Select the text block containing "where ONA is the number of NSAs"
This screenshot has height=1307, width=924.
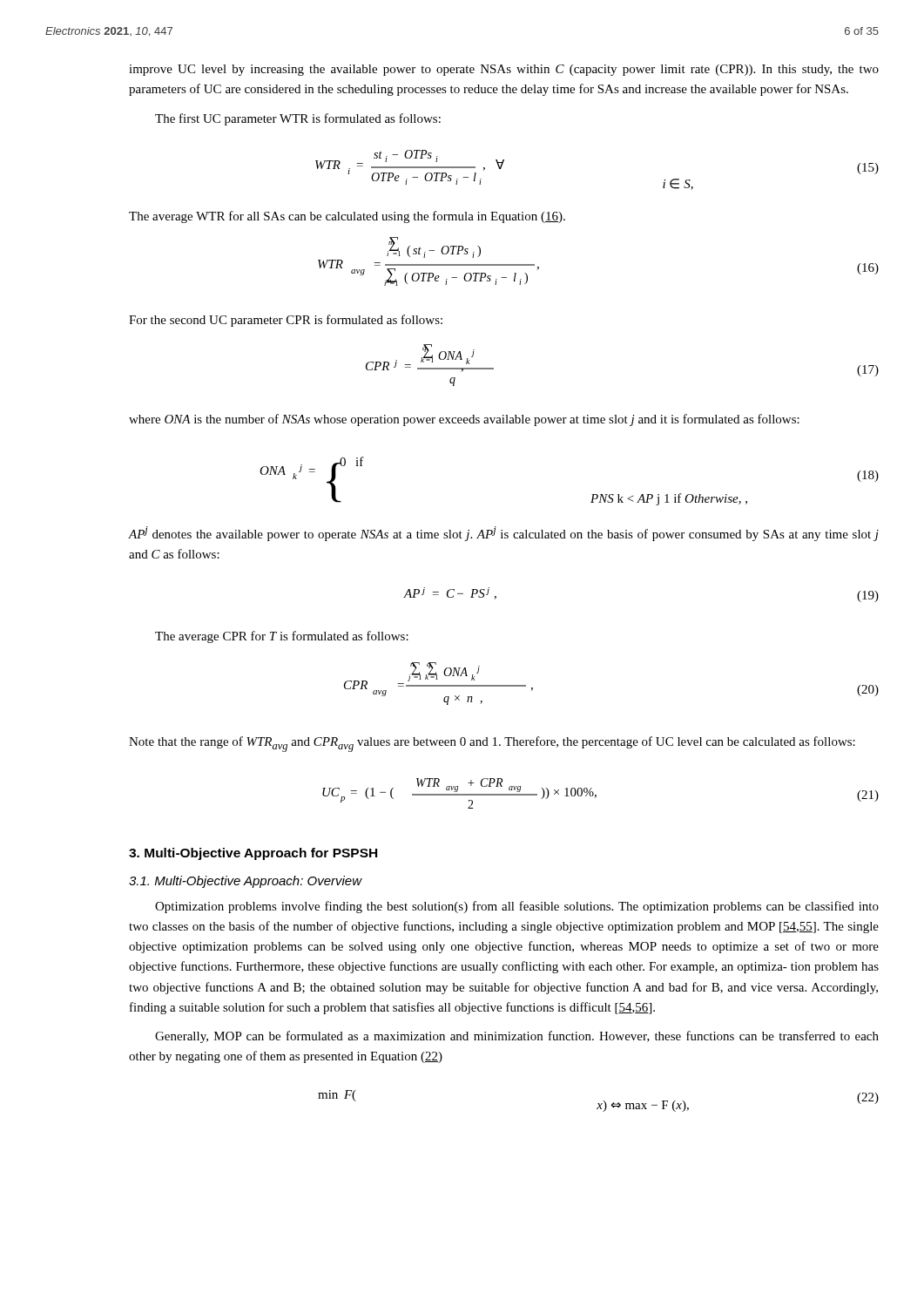point(464,419)
